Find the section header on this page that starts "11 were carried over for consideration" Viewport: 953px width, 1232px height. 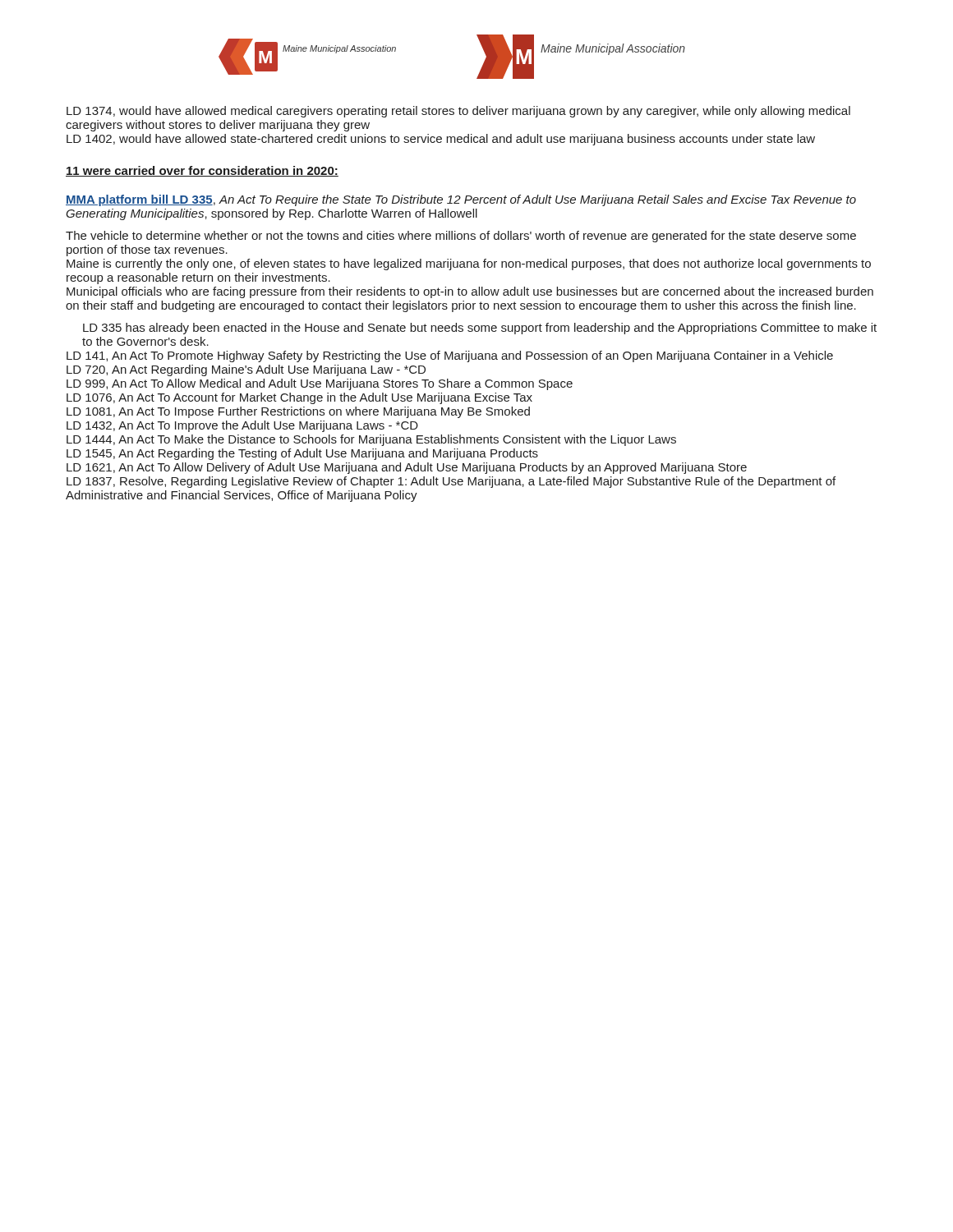point(202,170)
